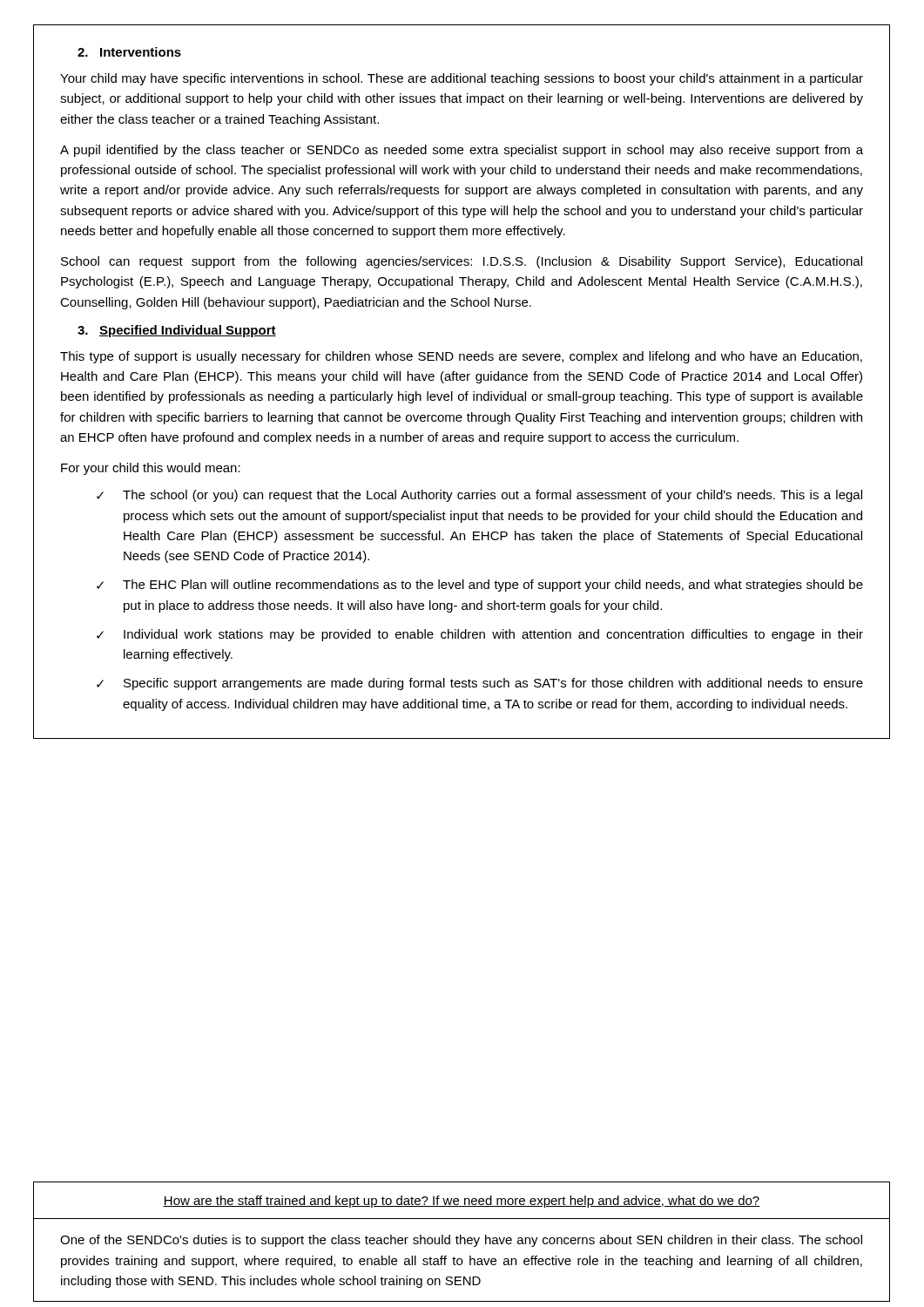Screen dimensions: 1307x924
Task: Click on the text block that reads "One of the SENDCo's duties is"
Action: click(462, 1260)
